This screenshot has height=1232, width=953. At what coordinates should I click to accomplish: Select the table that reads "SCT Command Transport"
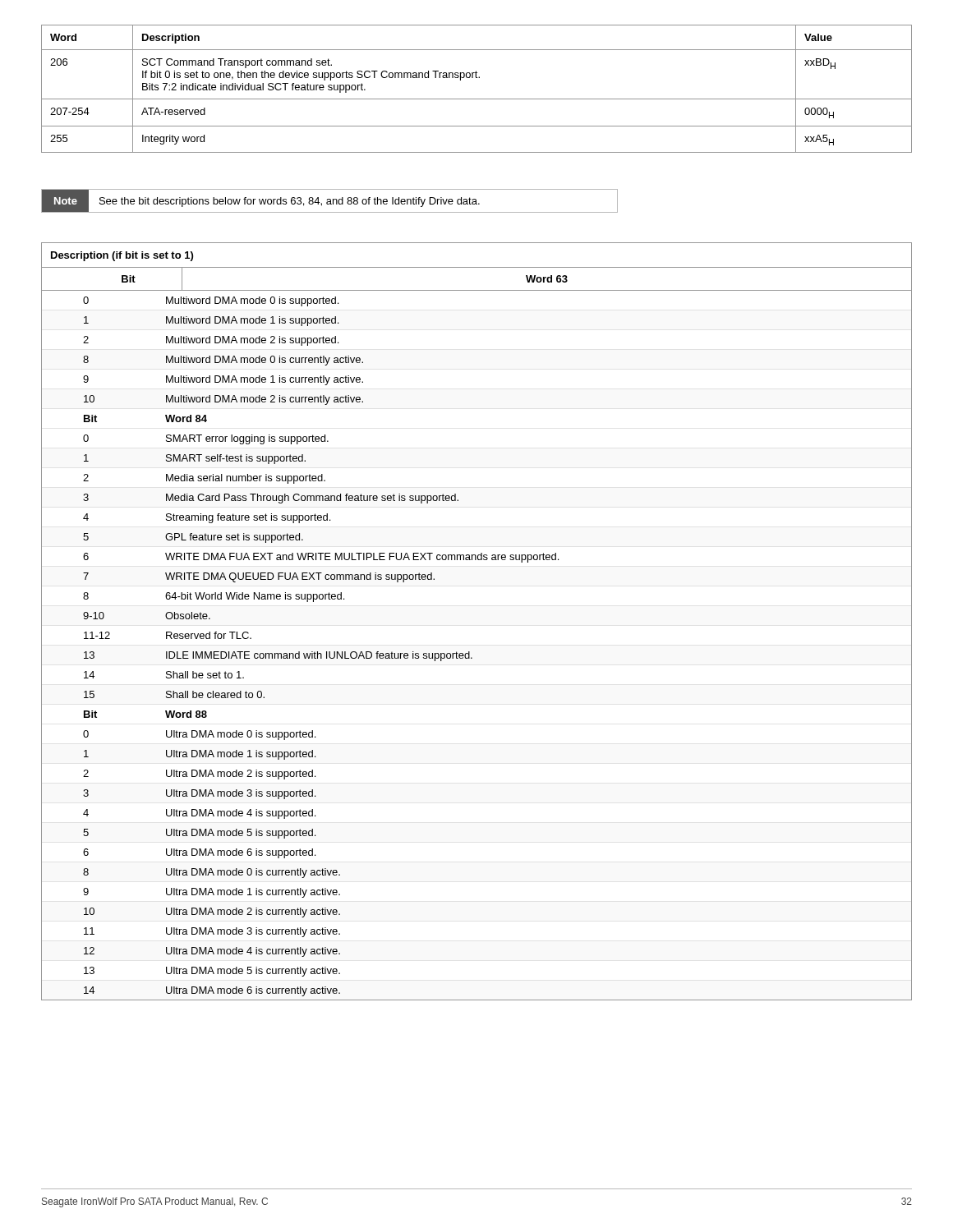[x=476, y=89]
